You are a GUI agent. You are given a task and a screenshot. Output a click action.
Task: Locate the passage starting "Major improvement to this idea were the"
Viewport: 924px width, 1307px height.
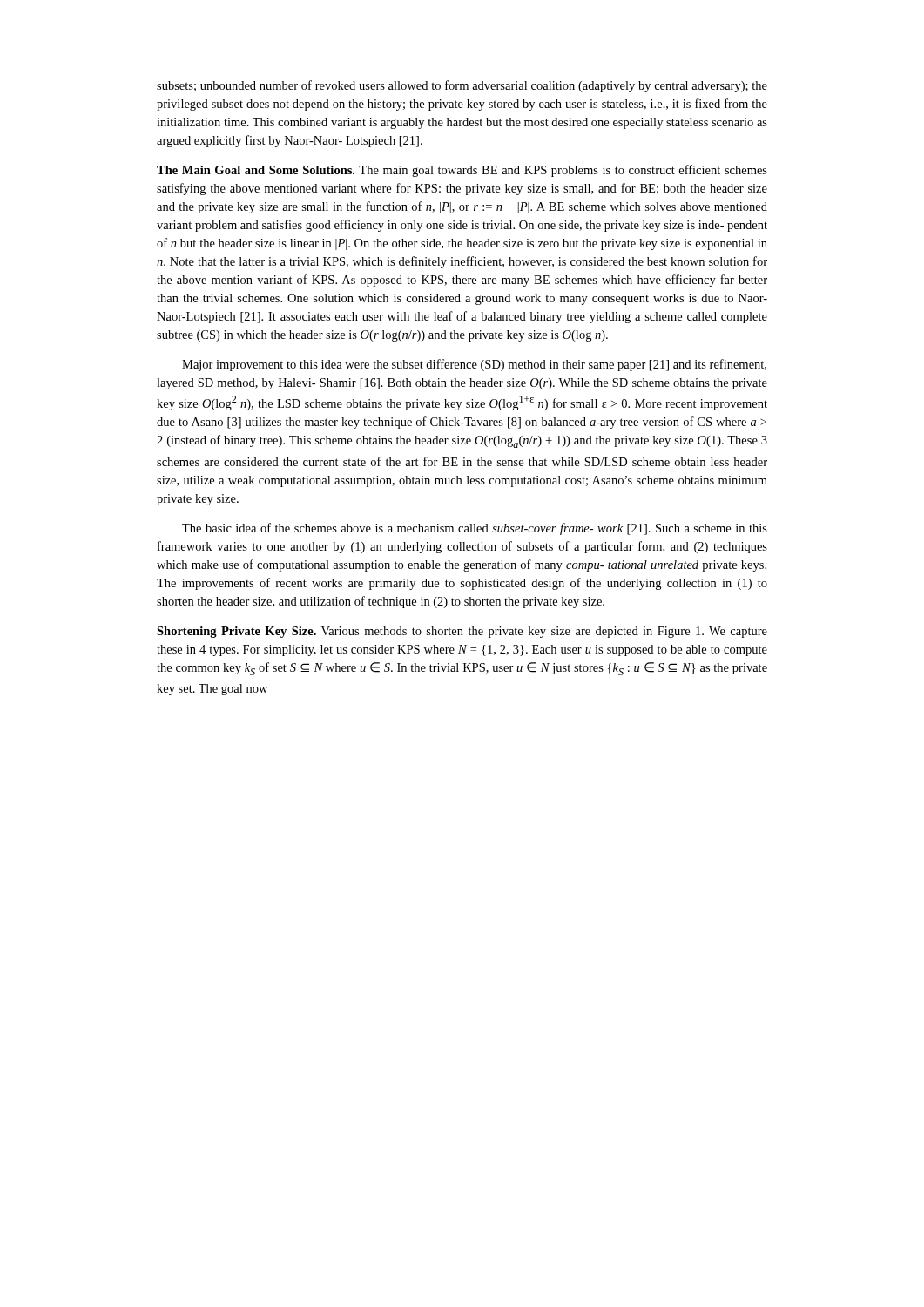point(462,432)
